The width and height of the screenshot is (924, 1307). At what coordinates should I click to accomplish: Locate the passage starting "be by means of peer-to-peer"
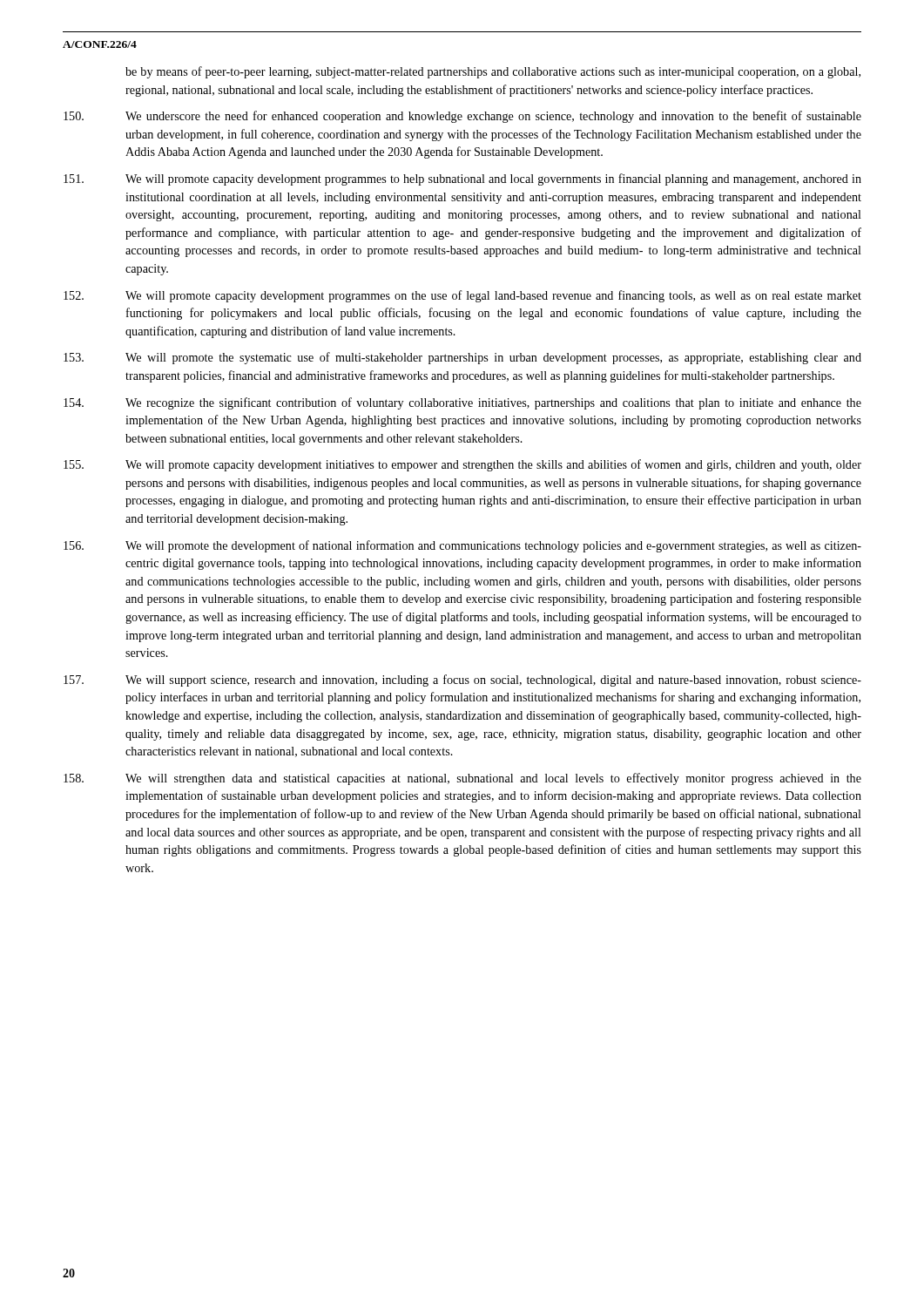coord(493,80)
